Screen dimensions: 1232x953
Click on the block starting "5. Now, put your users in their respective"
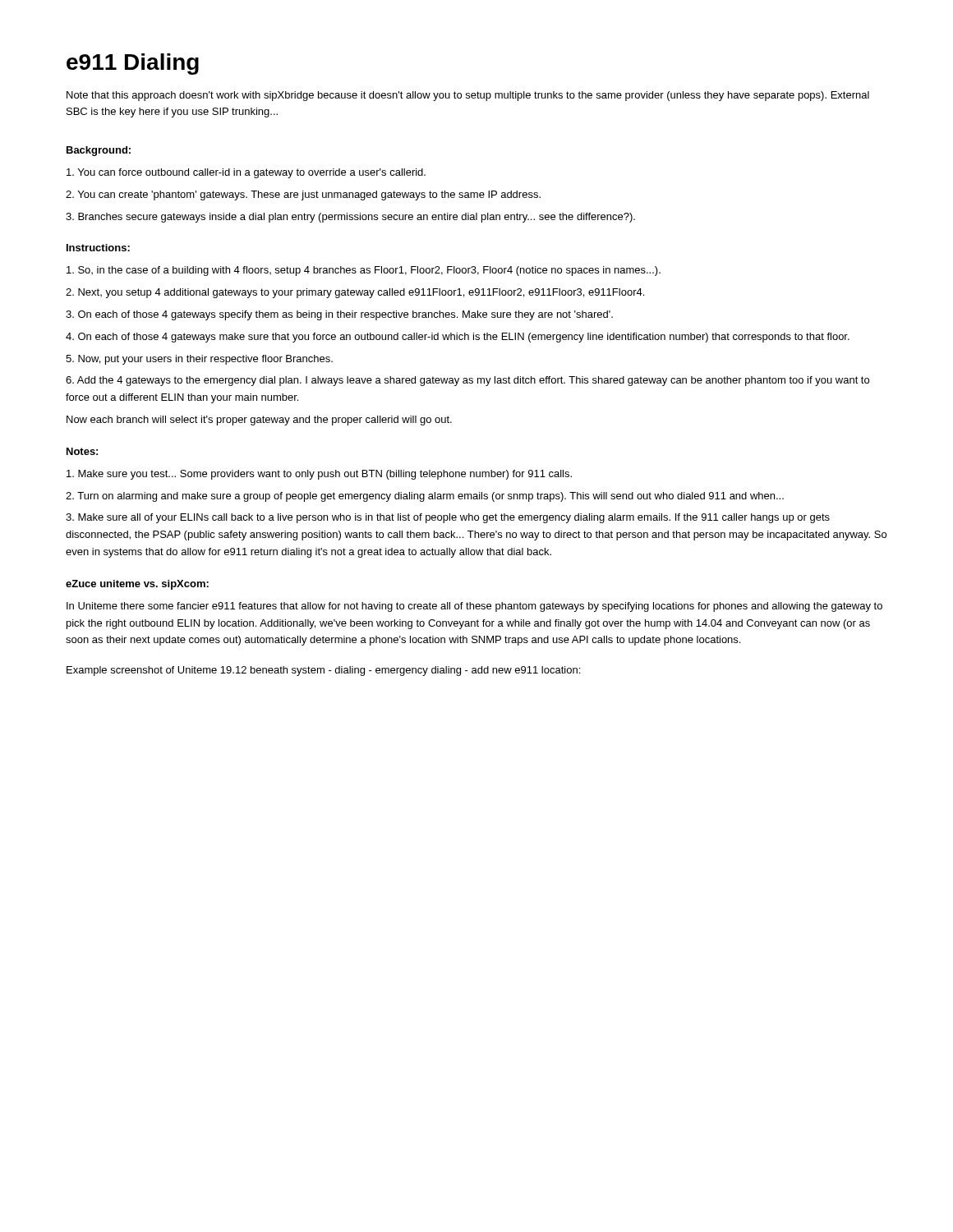tap(200, 358)
